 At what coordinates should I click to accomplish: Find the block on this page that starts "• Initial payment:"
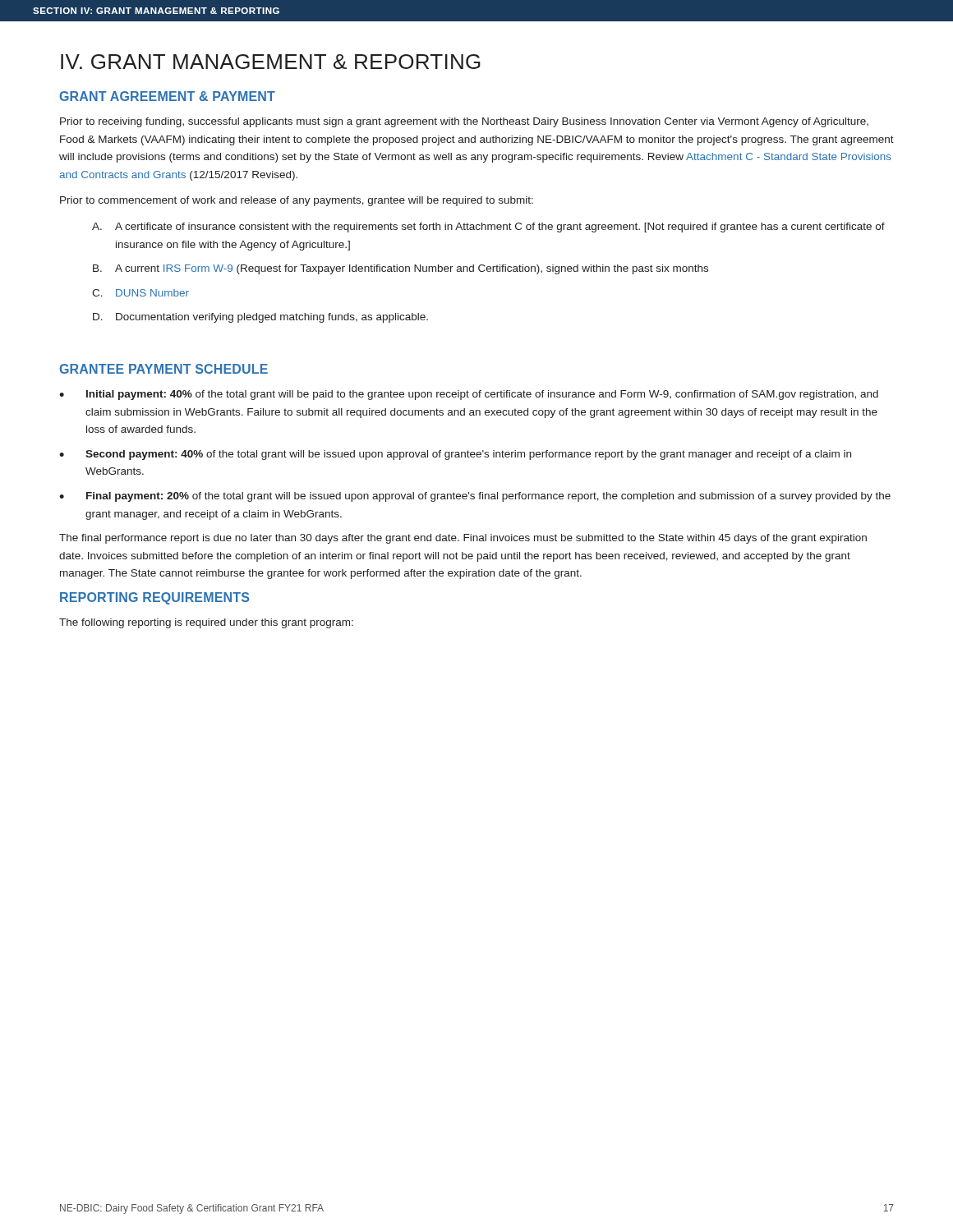pyautogui.click(x=476, y=412)
